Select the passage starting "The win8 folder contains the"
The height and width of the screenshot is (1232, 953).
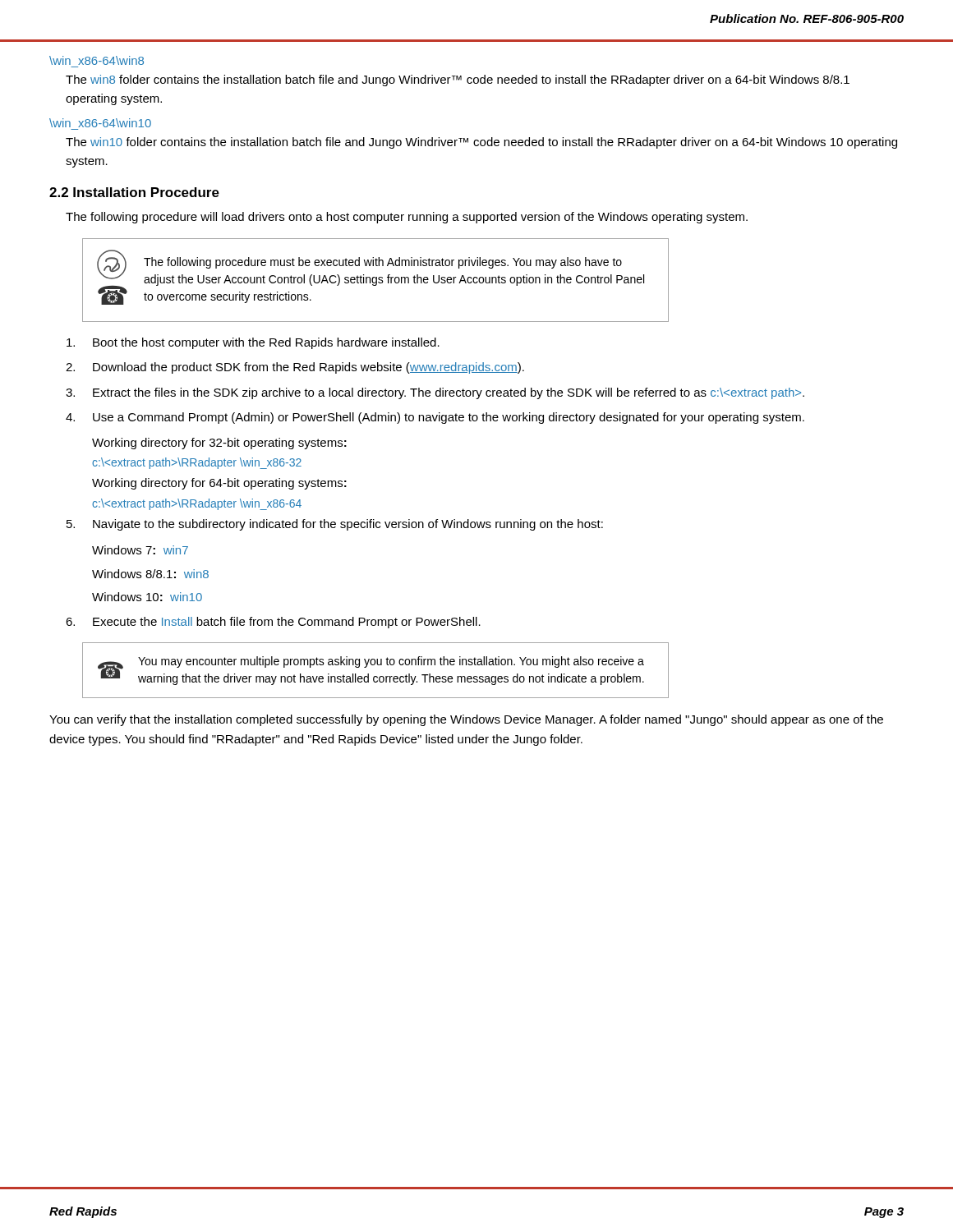coord(458,89)
